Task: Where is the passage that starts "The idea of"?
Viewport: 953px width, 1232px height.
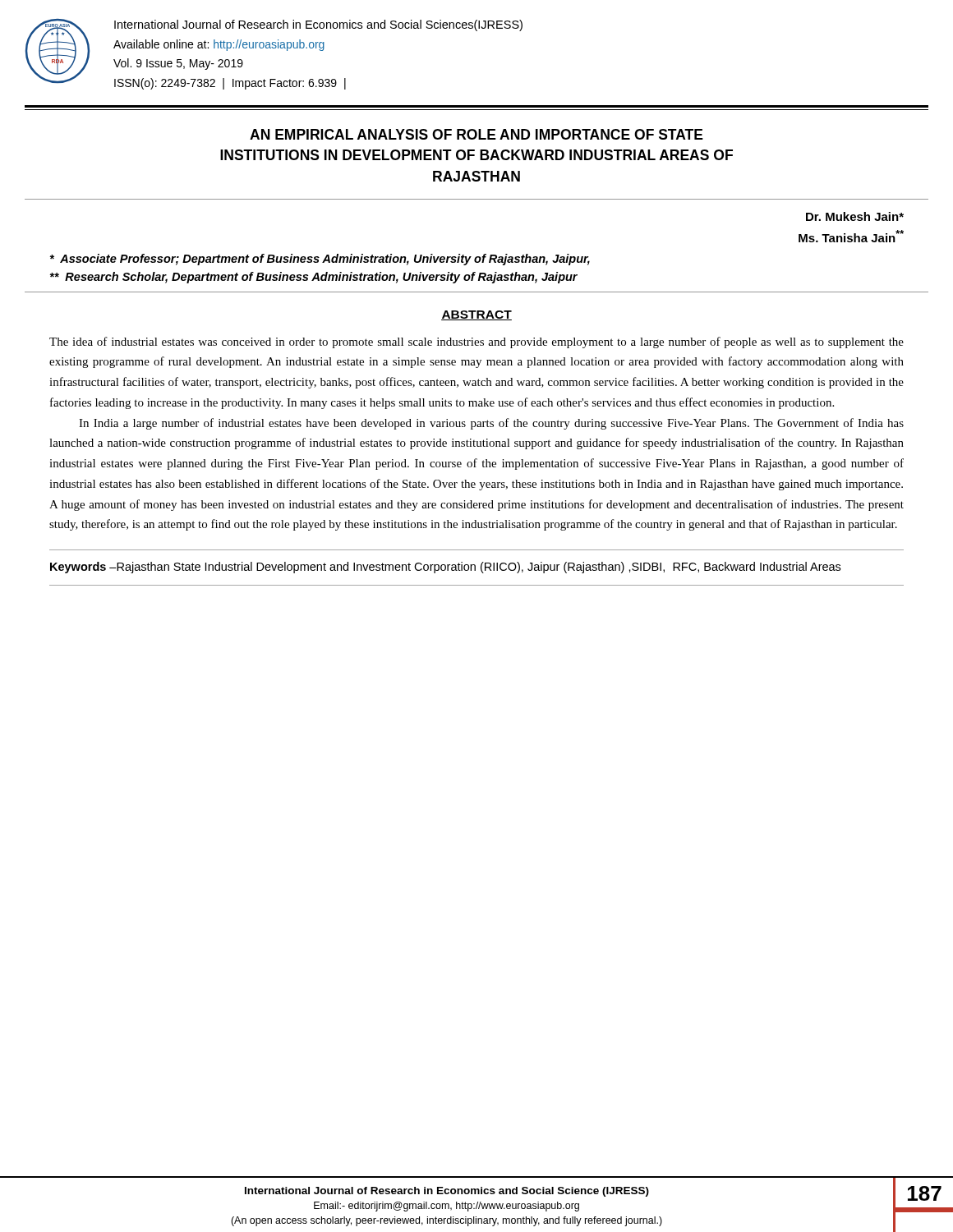Action: click(476, 372)
